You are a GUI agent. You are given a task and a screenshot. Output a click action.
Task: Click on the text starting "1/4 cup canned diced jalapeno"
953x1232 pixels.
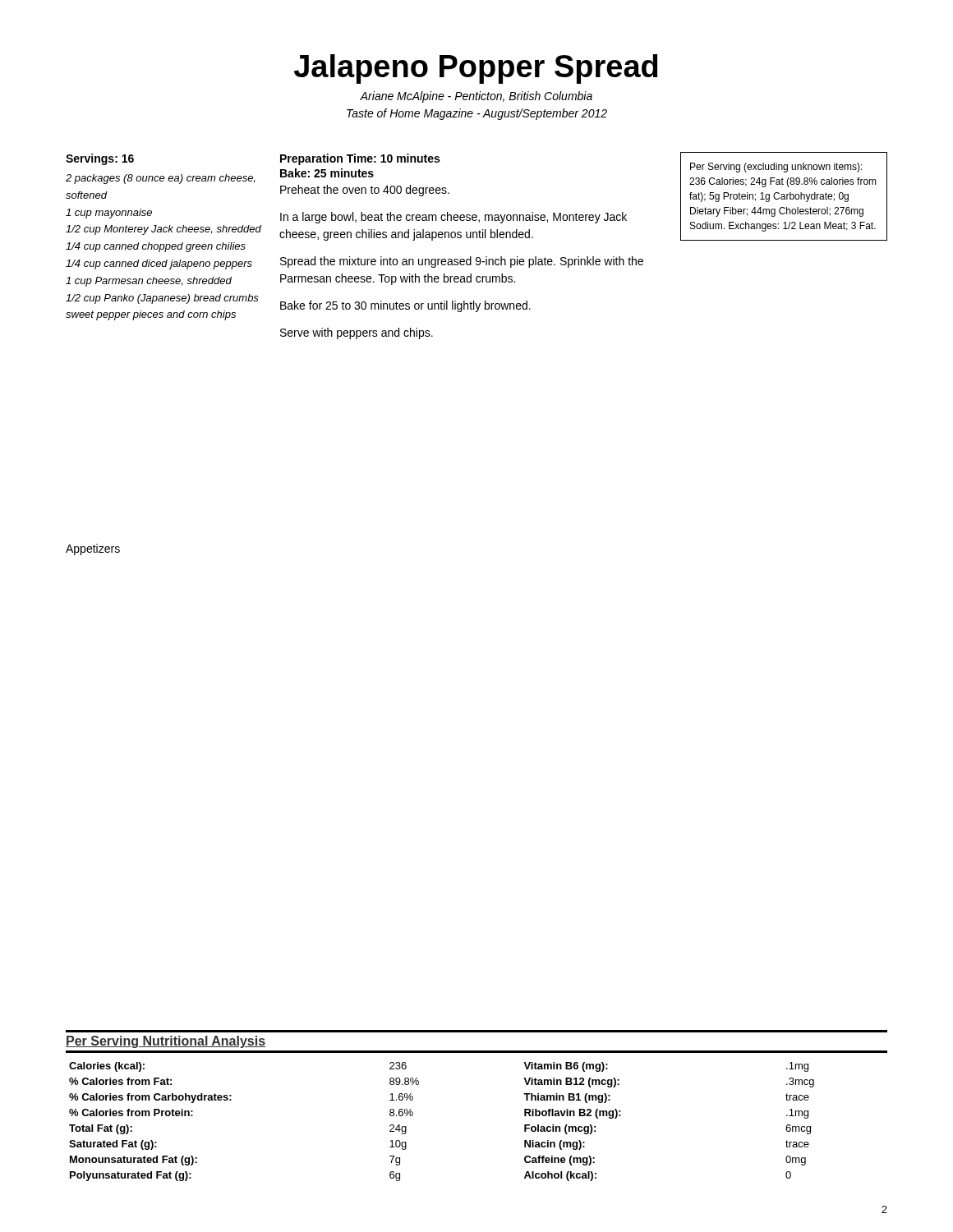159,263
